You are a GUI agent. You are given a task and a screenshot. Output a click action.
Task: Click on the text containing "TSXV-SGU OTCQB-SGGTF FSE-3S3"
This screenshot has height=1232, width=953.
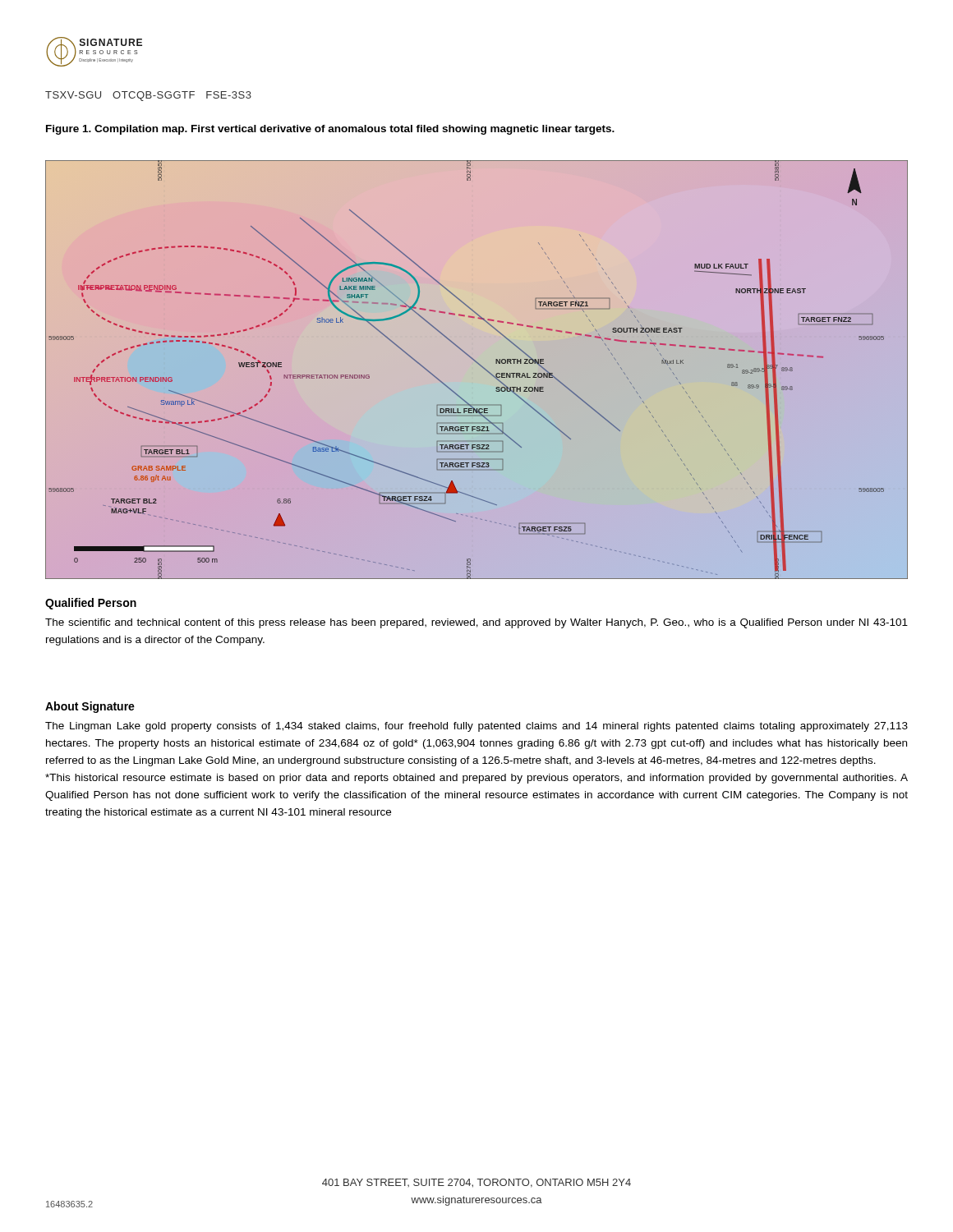tap(148, 95)
